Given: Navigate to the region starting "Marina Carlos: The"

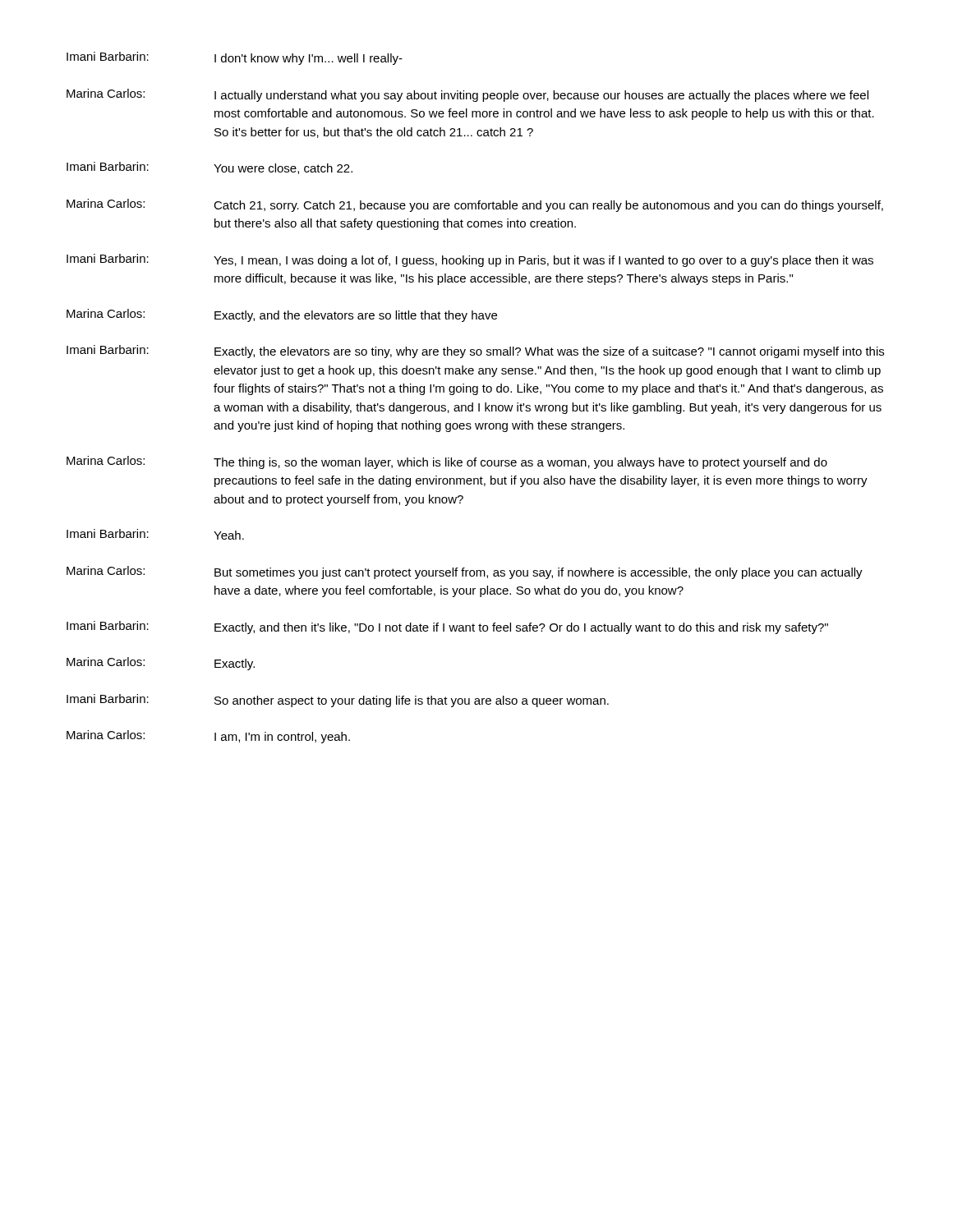Looking at the screenshot, I should (476, 481).
